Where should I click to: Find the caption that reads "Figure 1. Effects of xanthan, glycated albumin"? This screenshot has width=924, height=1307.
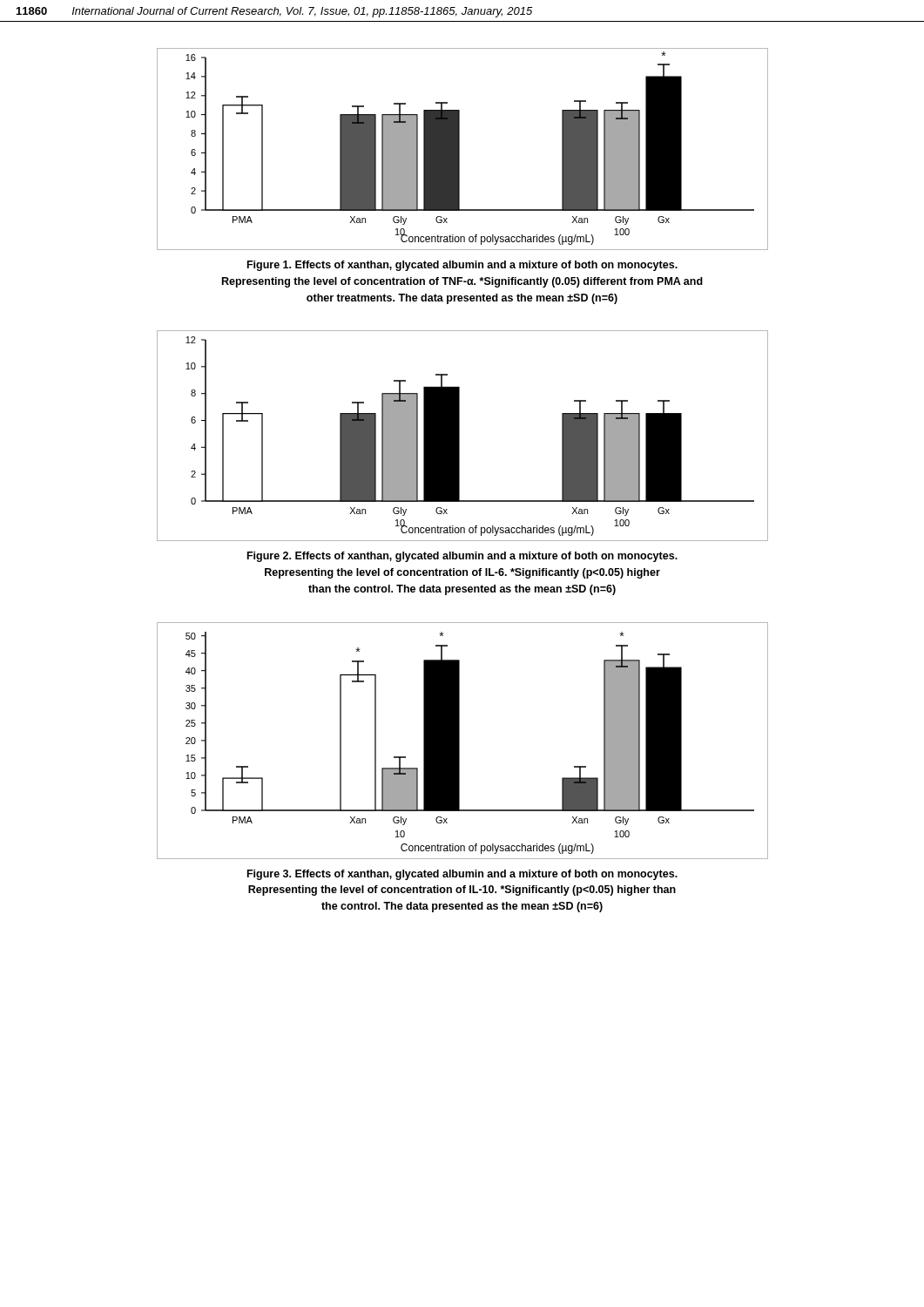462,281
